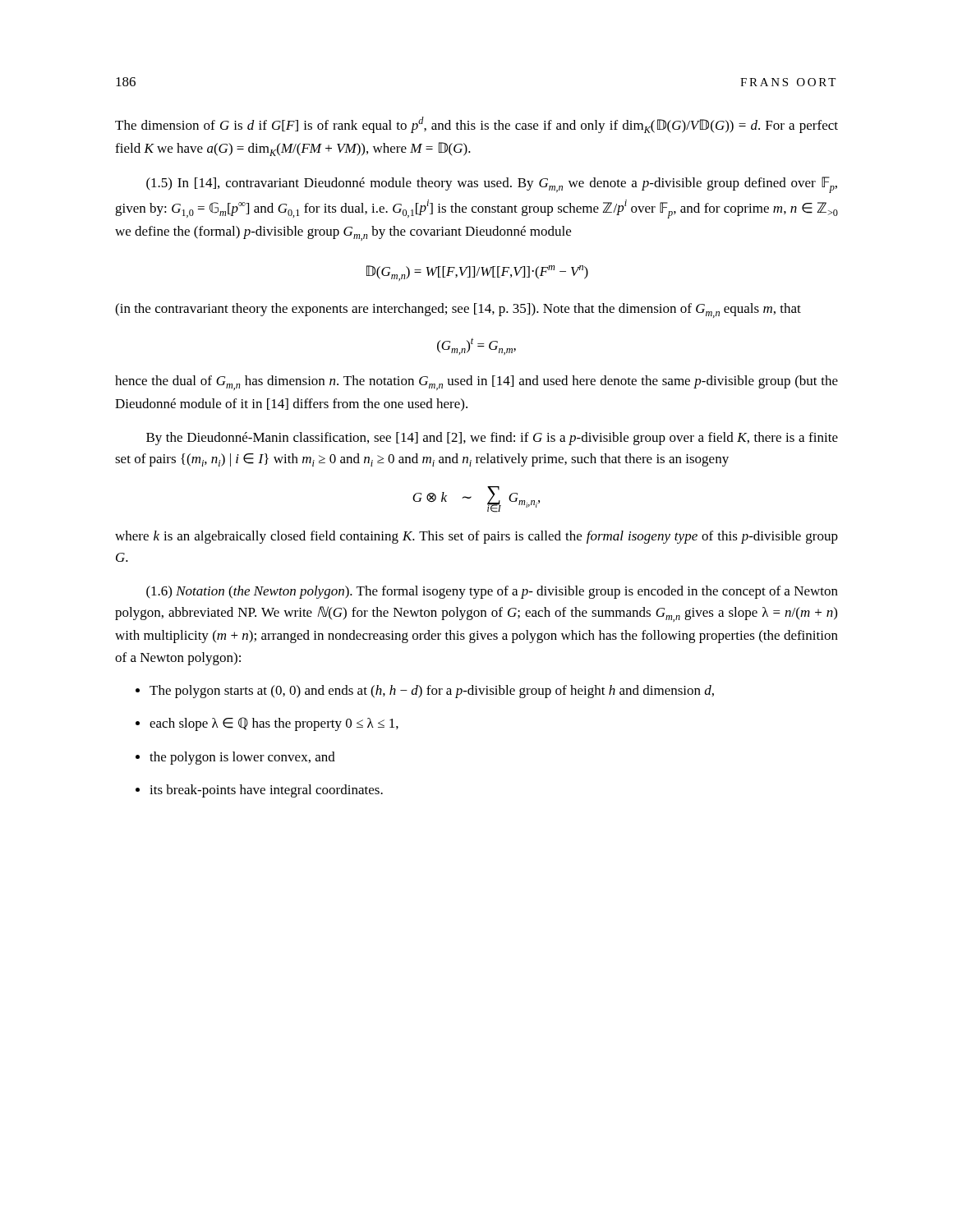The width and height of the screenshot is (953, 1232).
Task: Click the passage that begins "its break-points have integral"
Action: pyautogui.click(x=266, y=790)
